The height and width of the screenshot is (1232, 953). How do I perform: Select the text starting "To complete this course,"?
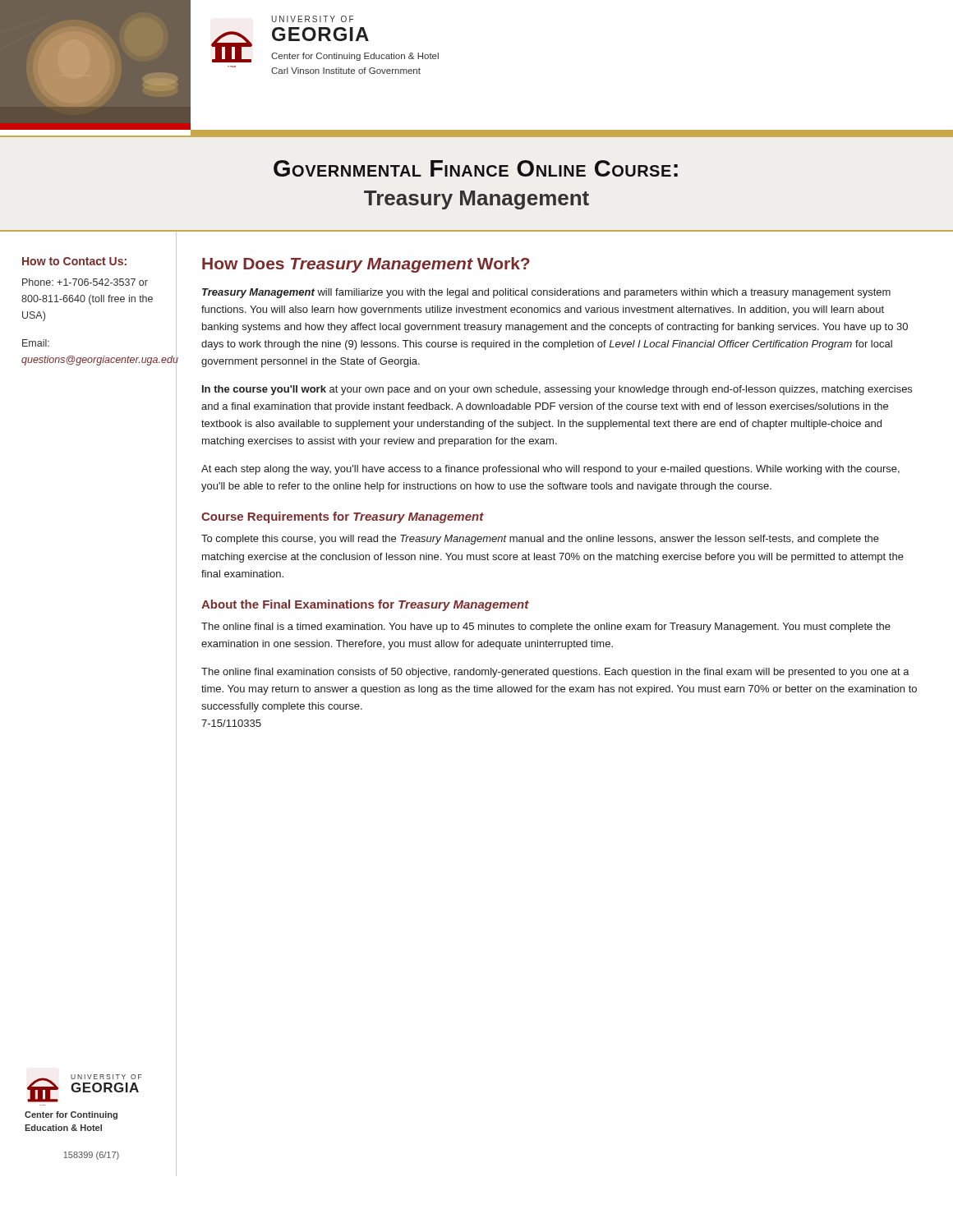pyautogui.click(x=552, y=556)
